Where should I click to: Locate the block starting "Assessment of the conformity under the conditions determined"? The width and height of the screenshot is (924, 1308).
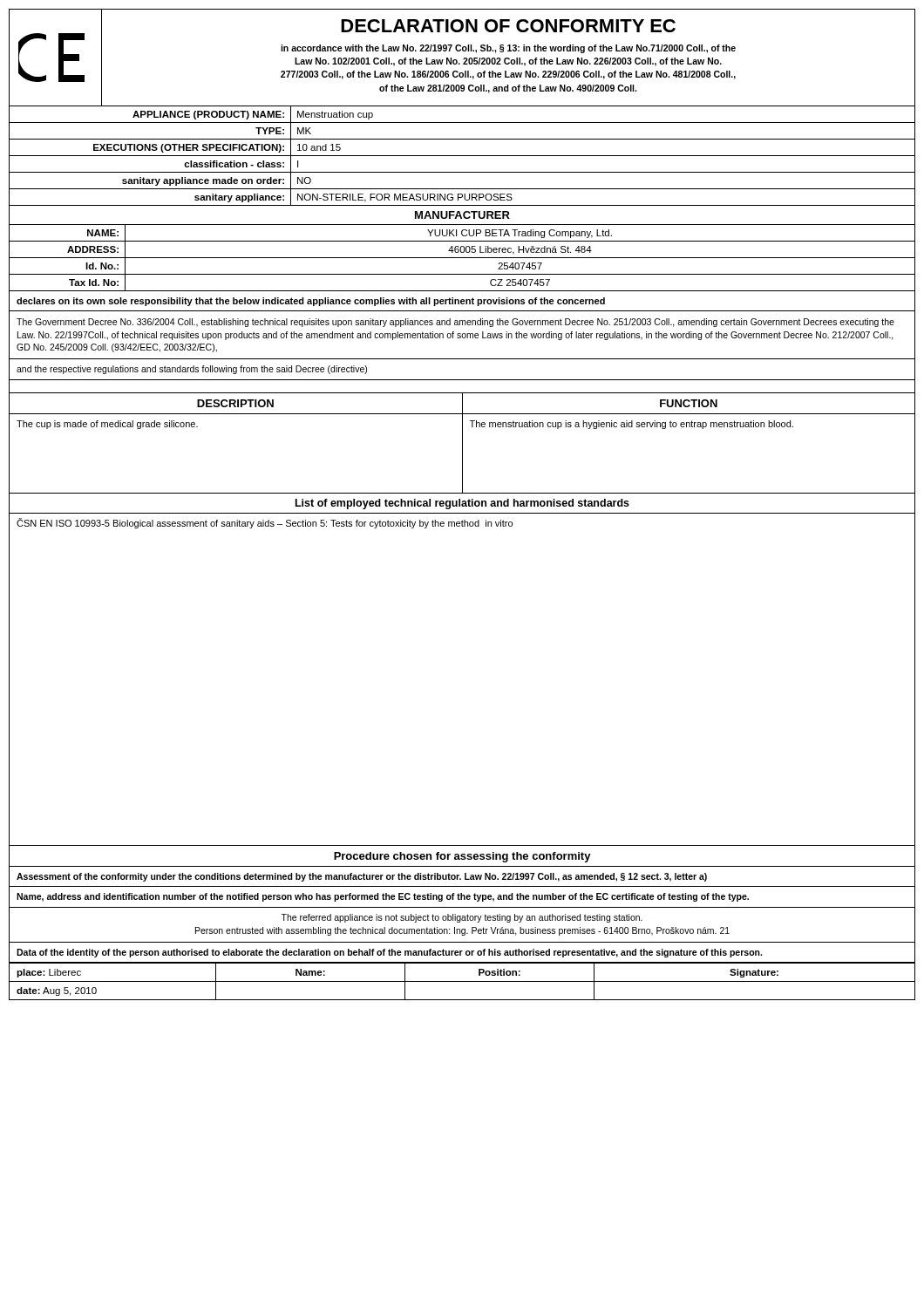tap(362, 876)
